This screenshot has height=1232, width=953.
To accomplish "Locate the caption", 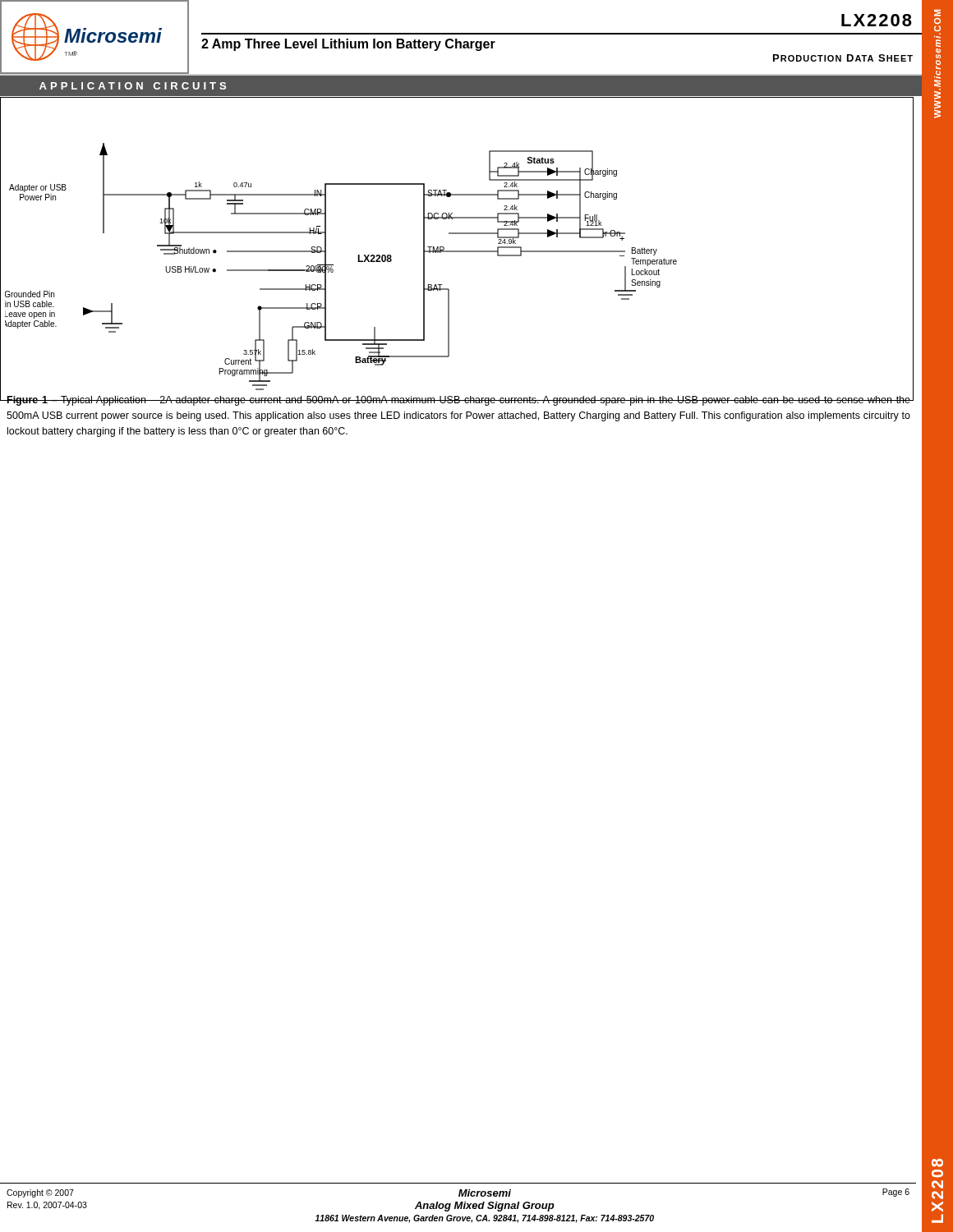I will (x=458, y=415).
